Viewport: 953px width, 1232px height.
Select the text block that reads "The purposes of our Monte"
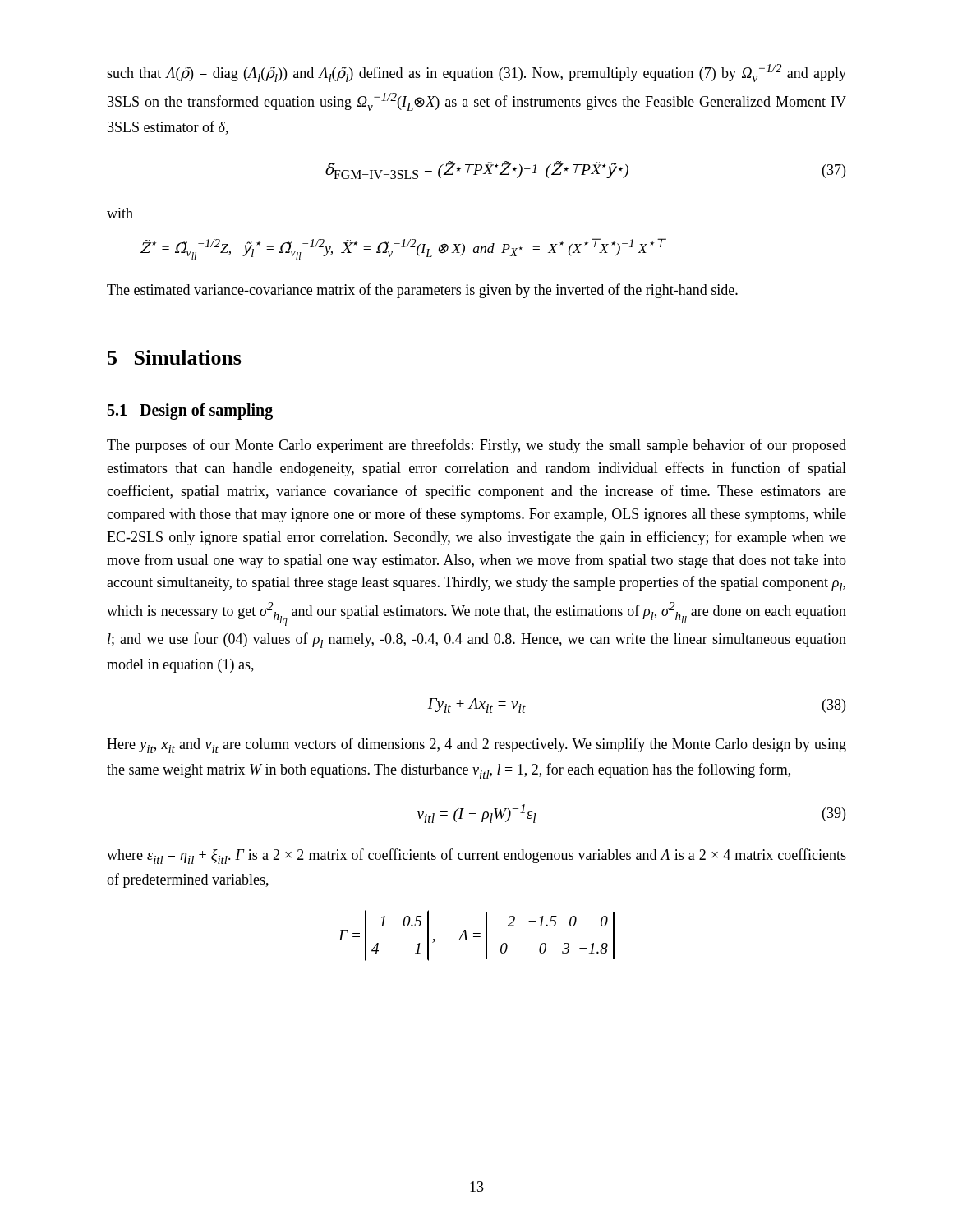coord(476,555)
